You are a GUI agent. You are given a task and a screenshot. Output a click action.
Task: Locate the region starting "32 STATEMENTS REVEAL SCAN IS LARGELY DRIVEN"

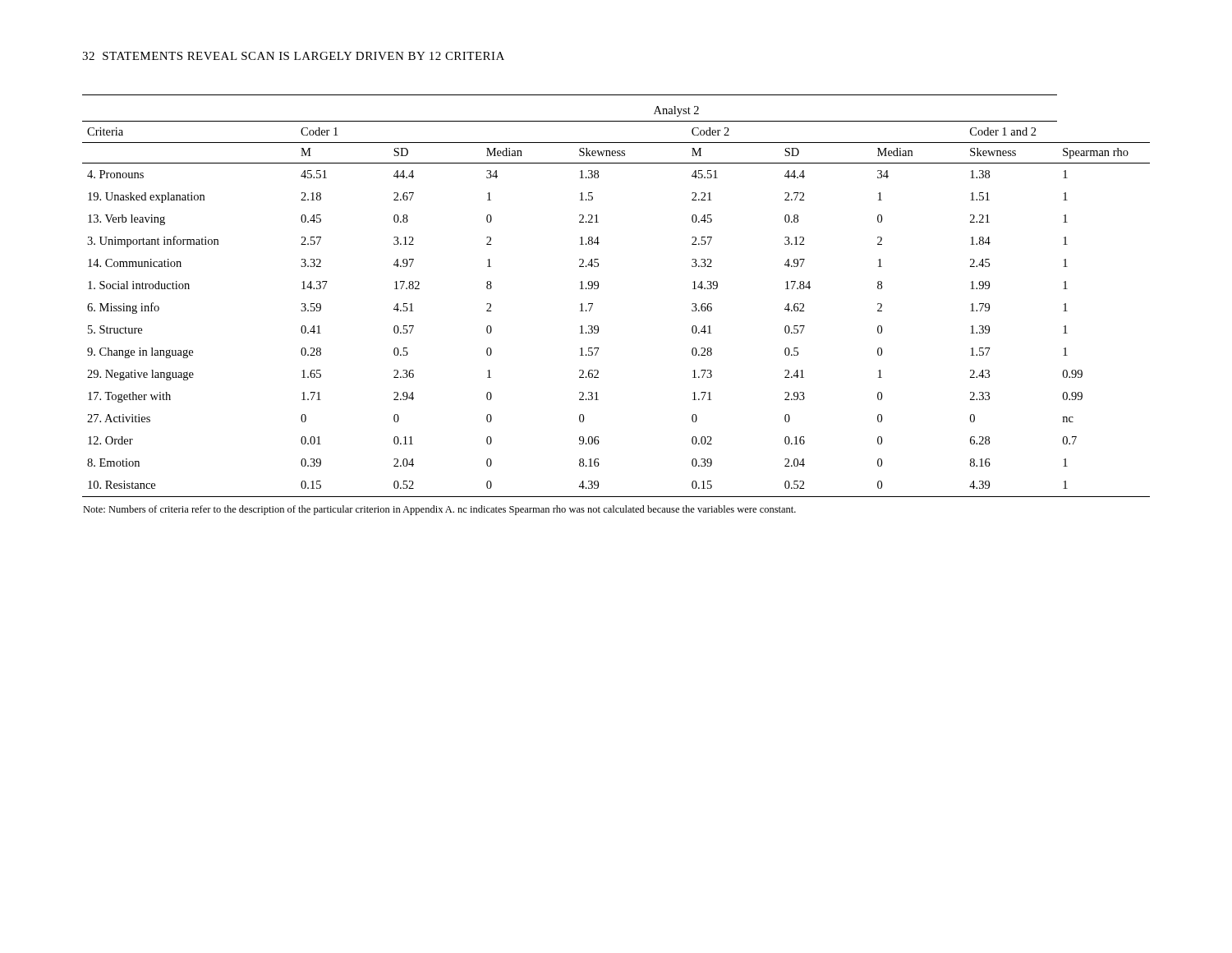294,56
